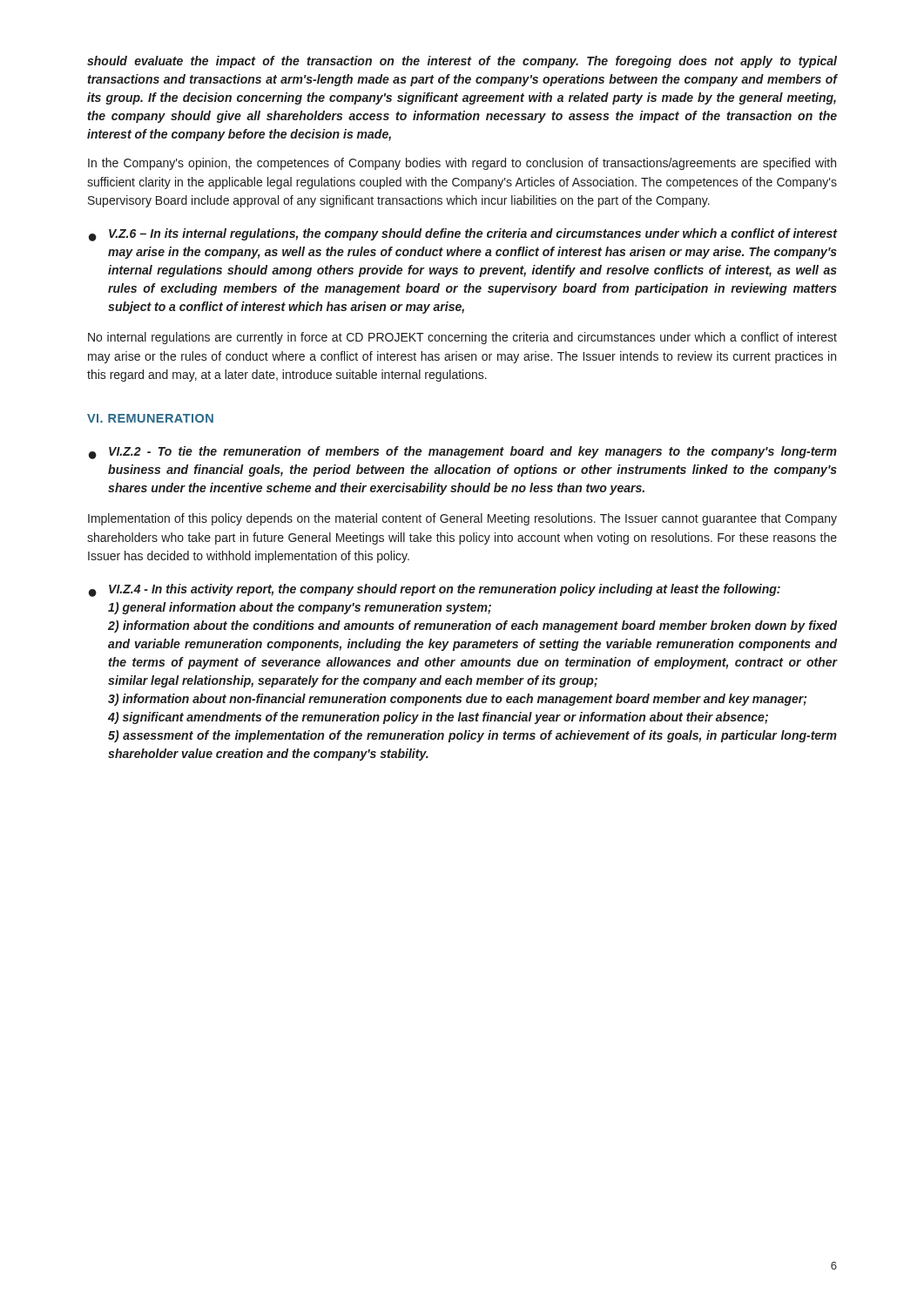This screenshot has height=1307, width=924.
Task: Select the element starting "● VI.Z.2 - To tie the"
Action: click(462, 470)
